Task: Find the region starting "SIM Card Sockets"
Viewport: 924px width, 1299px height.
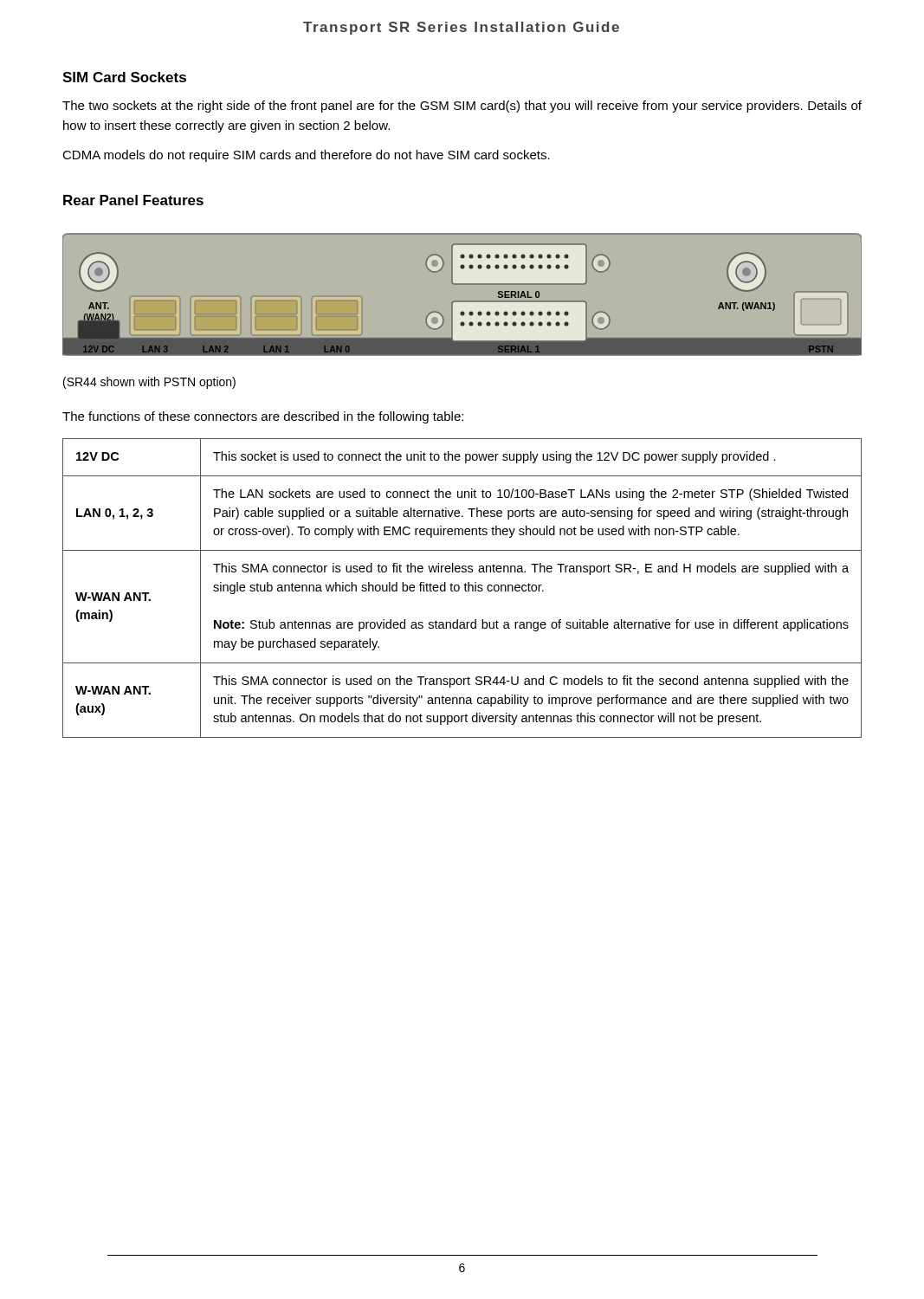Action: click(x=125, y=77)
